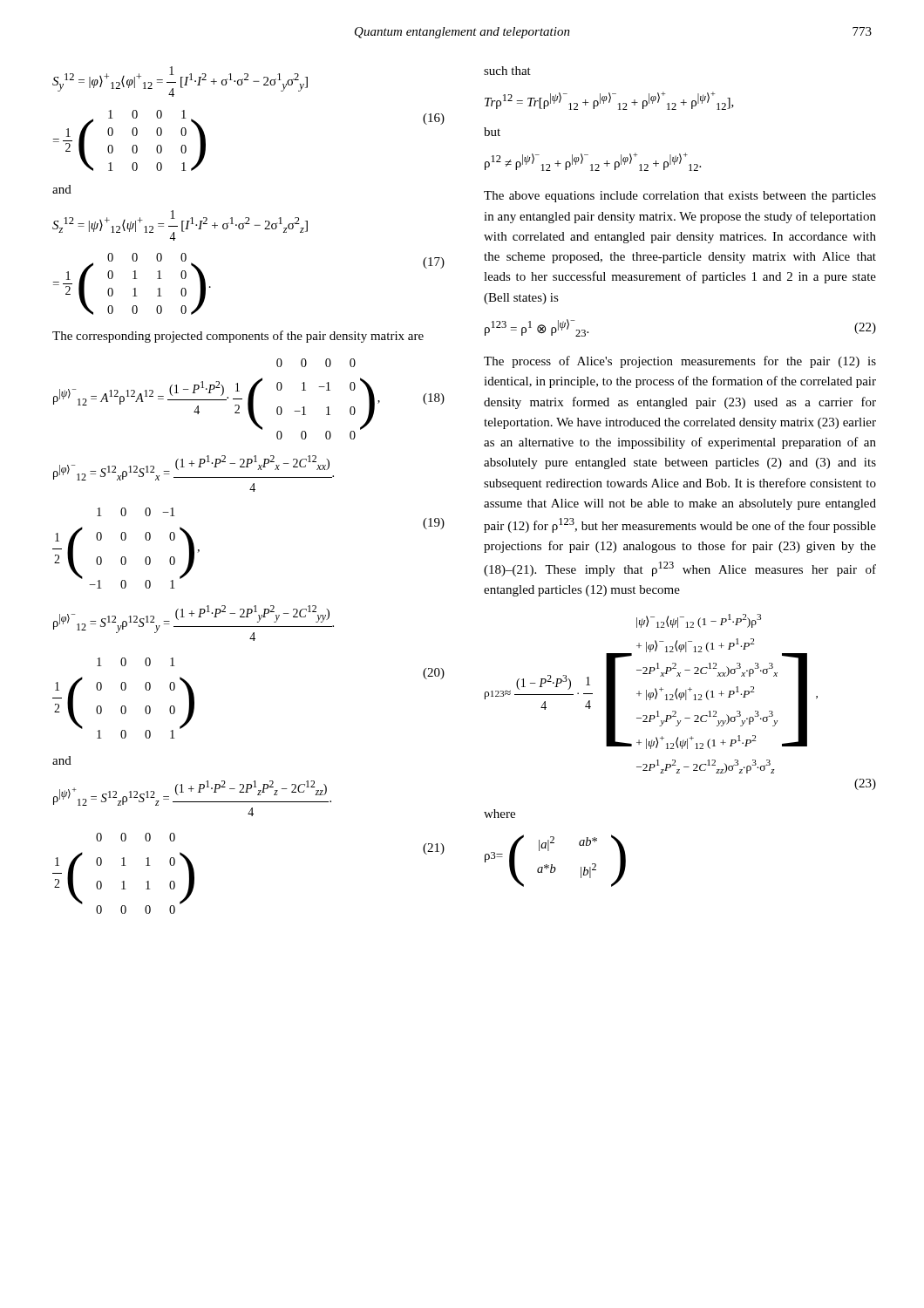924x1308 pixels.
Task: Navigate to the block starting "The process of Alice's projection measurements"
Action: click(680, 475)
